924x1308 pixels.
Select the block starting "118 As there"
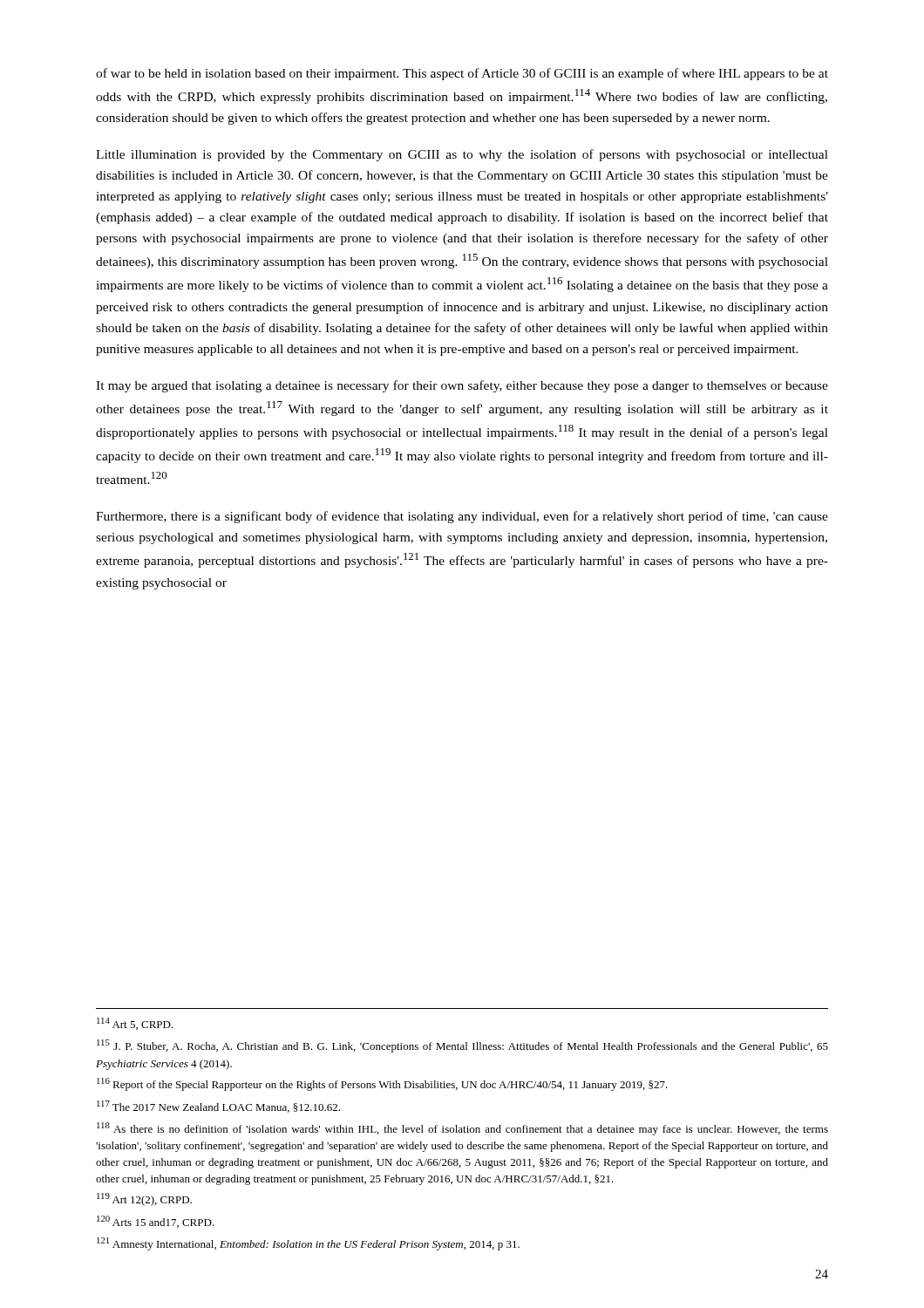pos(462,1152)
